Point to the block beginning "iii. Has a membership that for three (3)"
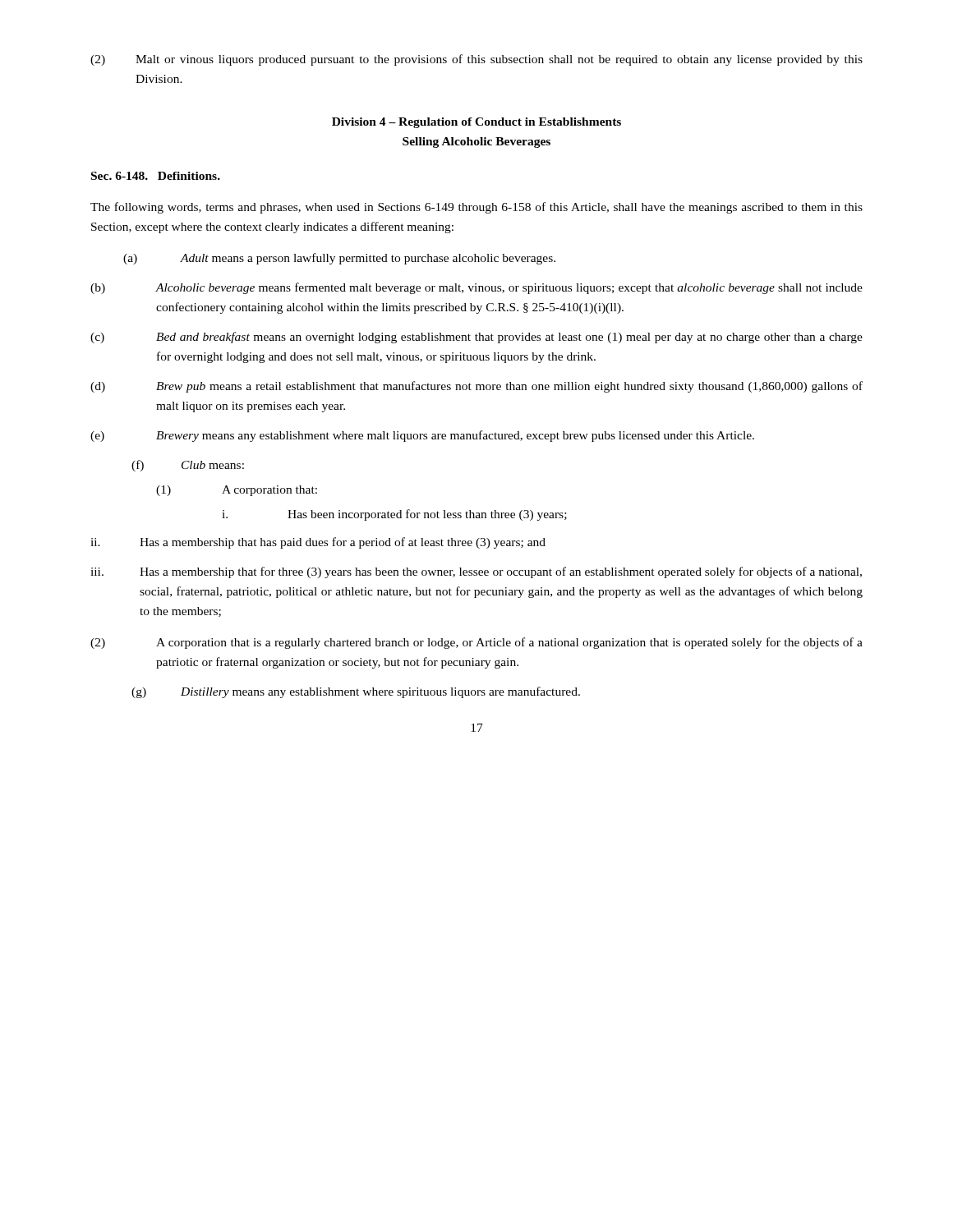Image resolution: width=953 pixels, height=1232 pixels. (476, 592)
